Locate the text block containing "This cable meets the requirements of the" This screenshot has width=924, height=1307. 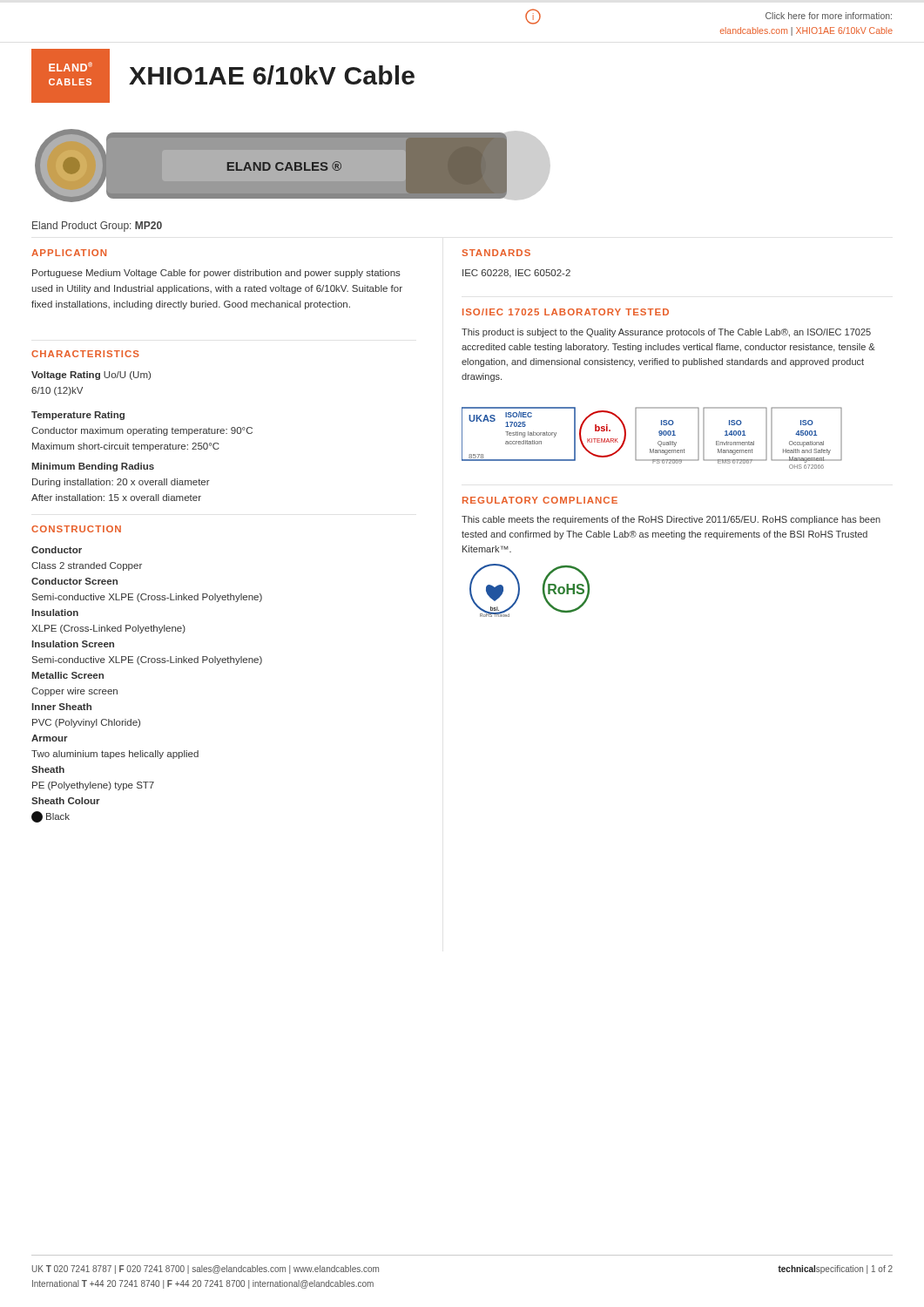point(671,534)
